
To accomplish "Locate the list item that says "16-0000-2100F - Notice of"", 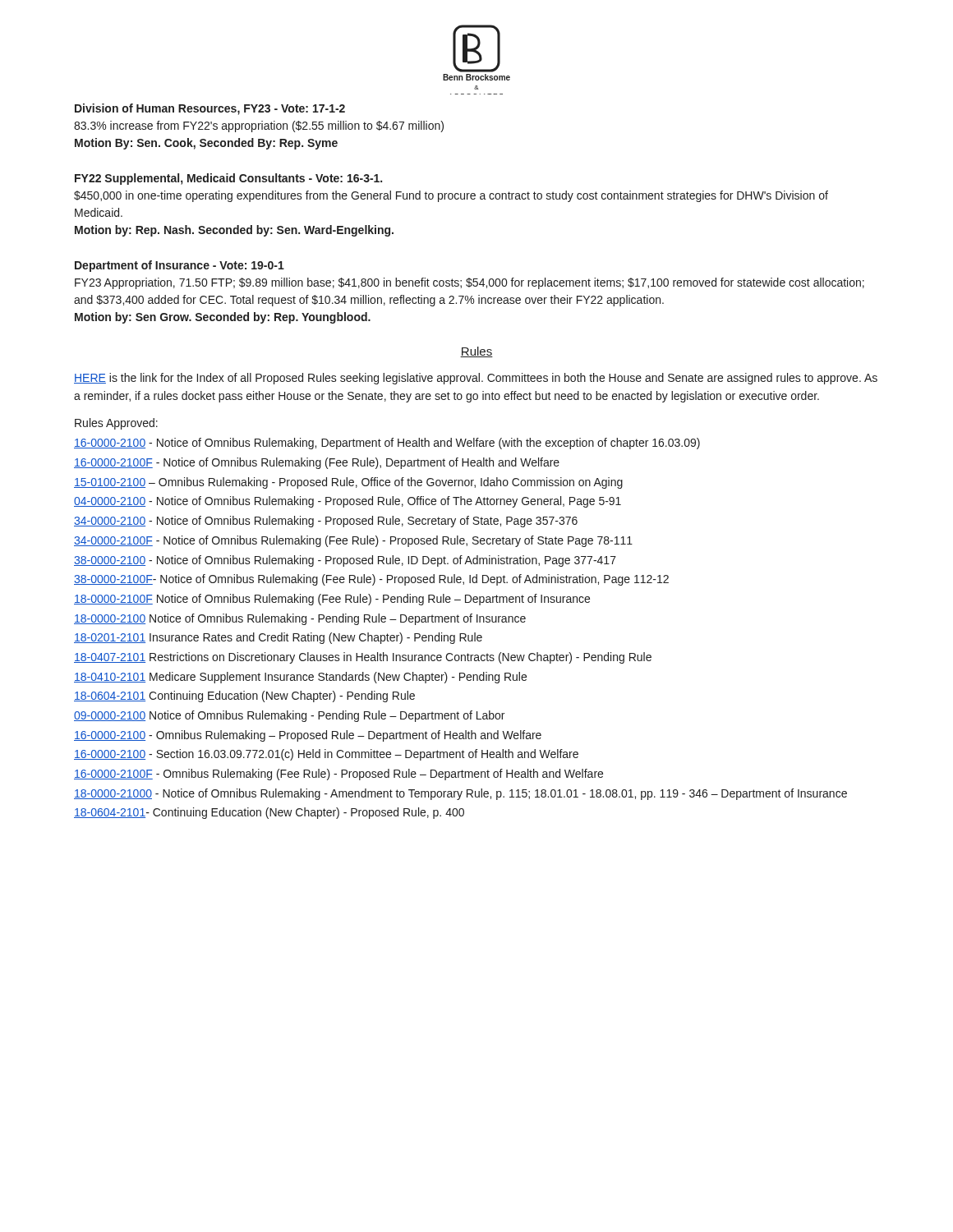I will click(317, 462).
